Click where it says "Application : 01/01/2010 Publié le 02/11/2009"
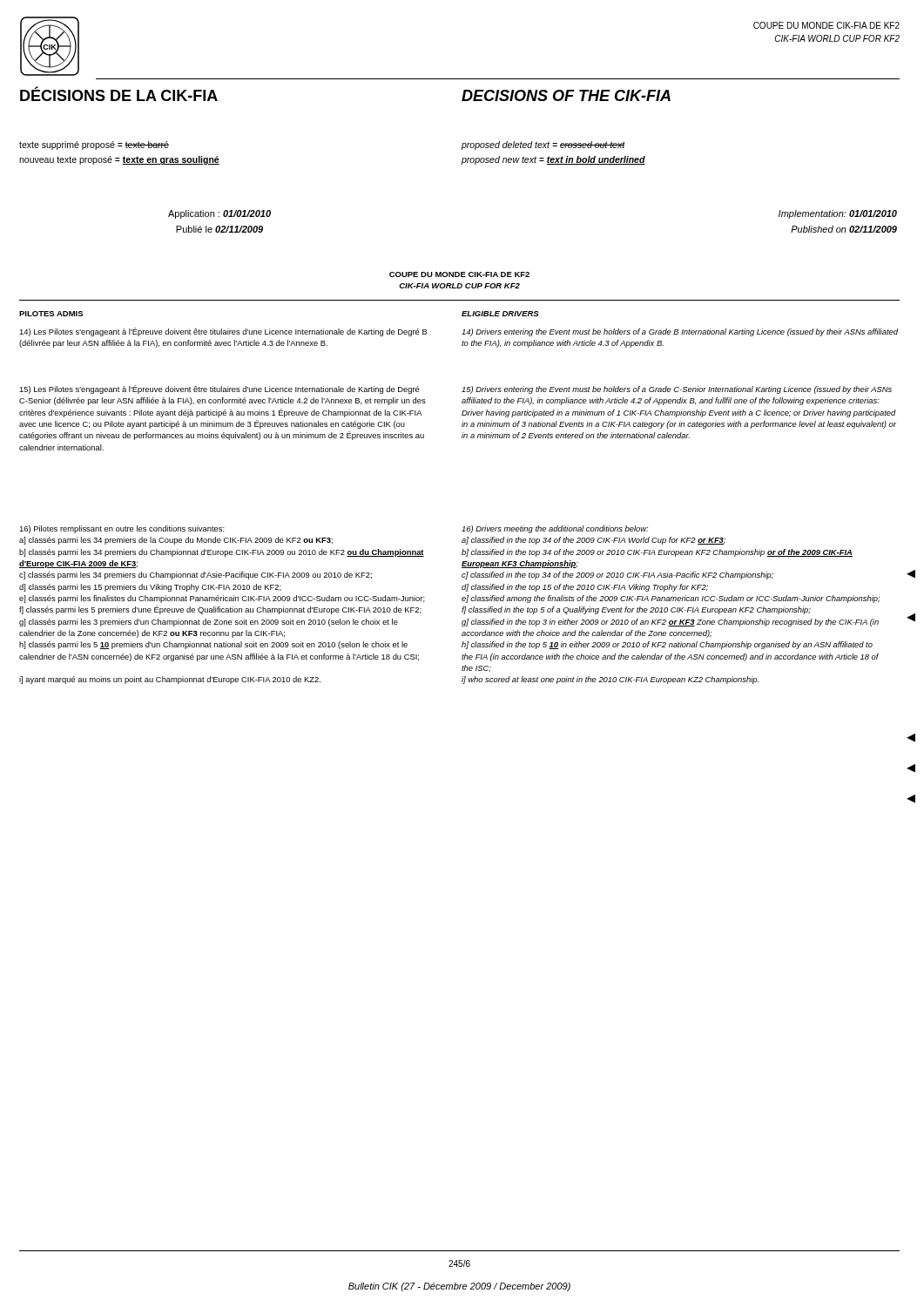The image size is (924, 1307). point(219,221)
